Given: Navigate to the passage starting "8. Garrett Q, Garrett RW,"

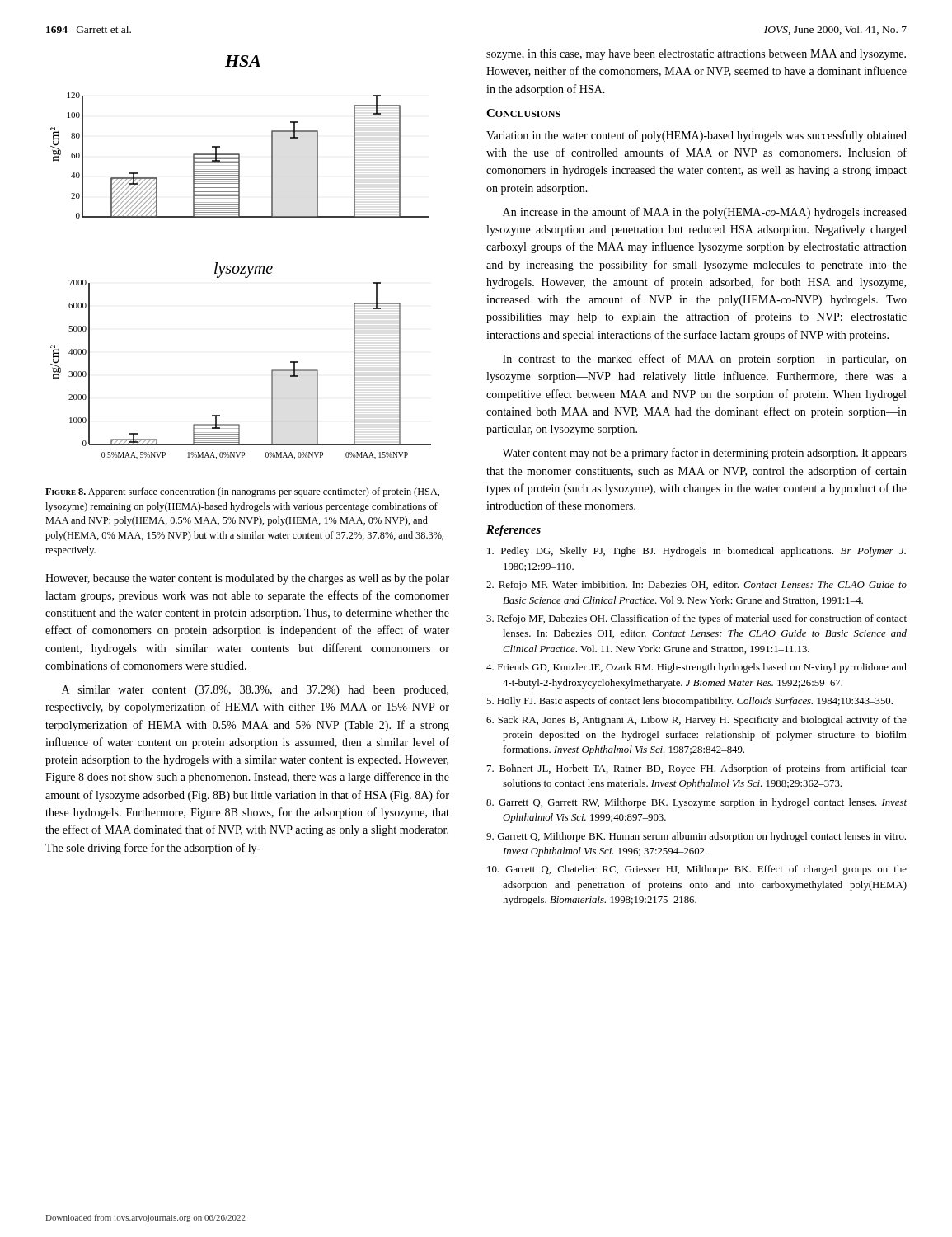Looking at the screenshot, I should [x=696, y=810].
